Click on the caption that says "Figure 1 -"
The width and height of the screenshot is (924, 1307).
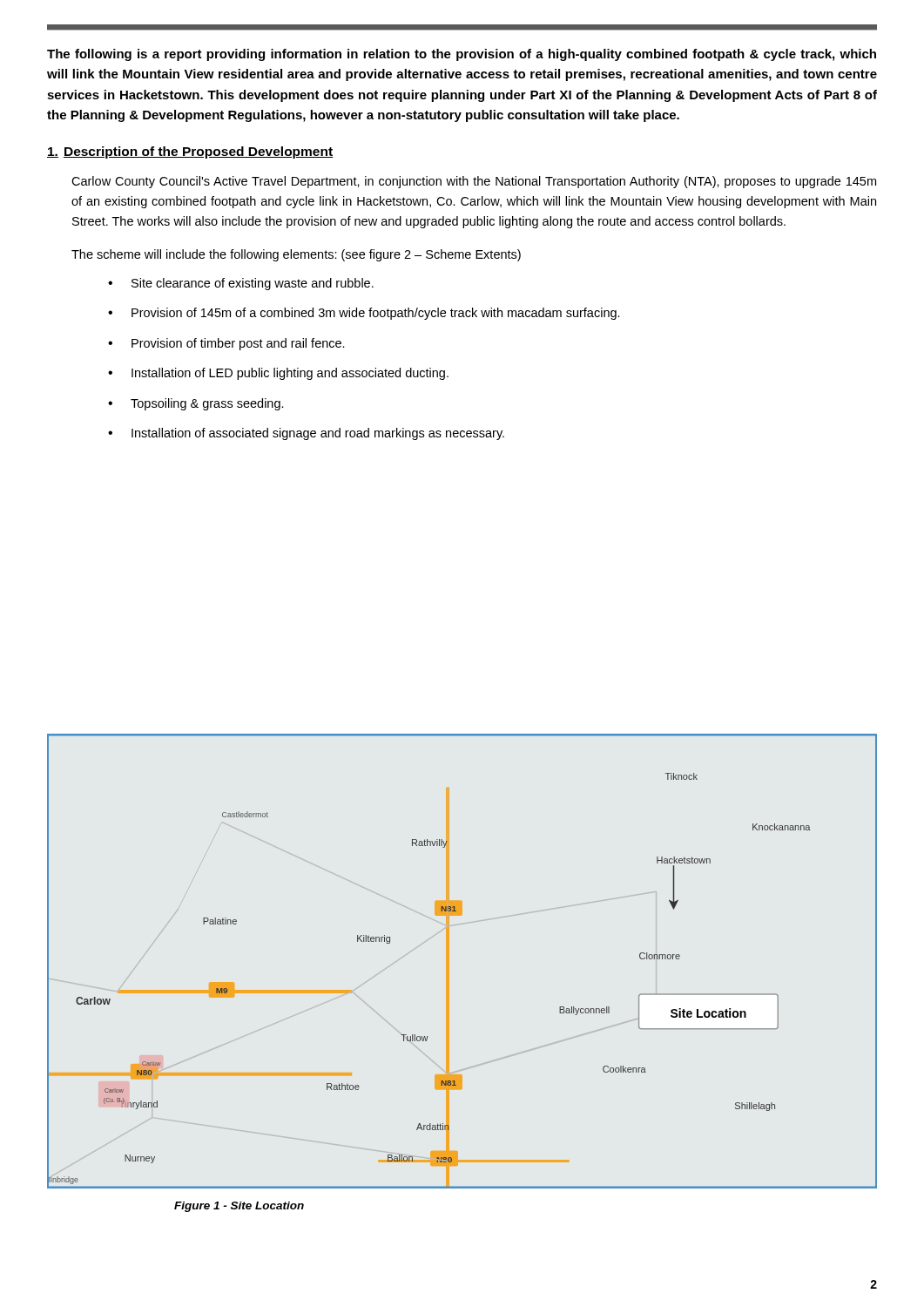point(239,1205)
